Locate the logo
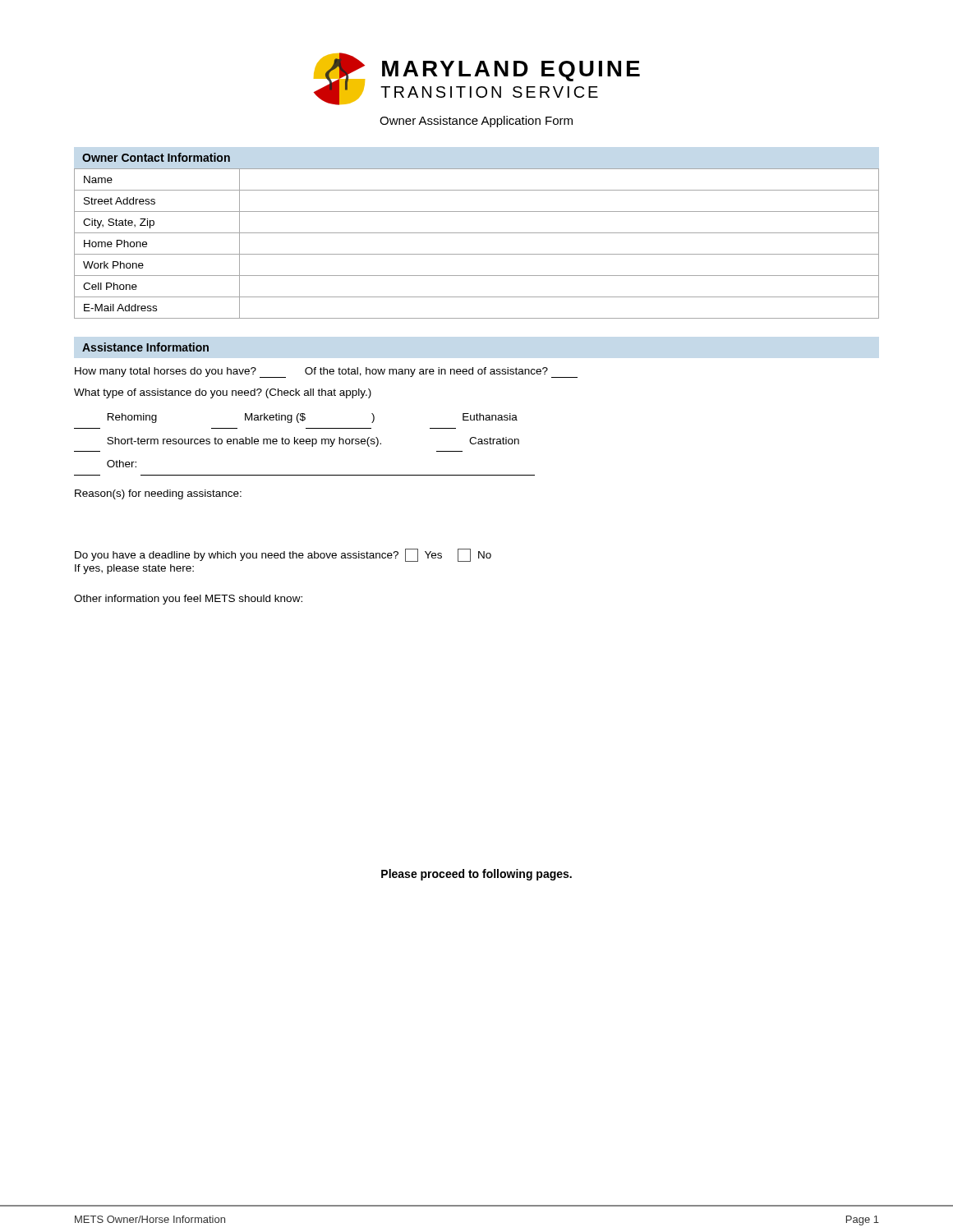953x1232 pixels. pyautogui.click(x=476, y=88)
